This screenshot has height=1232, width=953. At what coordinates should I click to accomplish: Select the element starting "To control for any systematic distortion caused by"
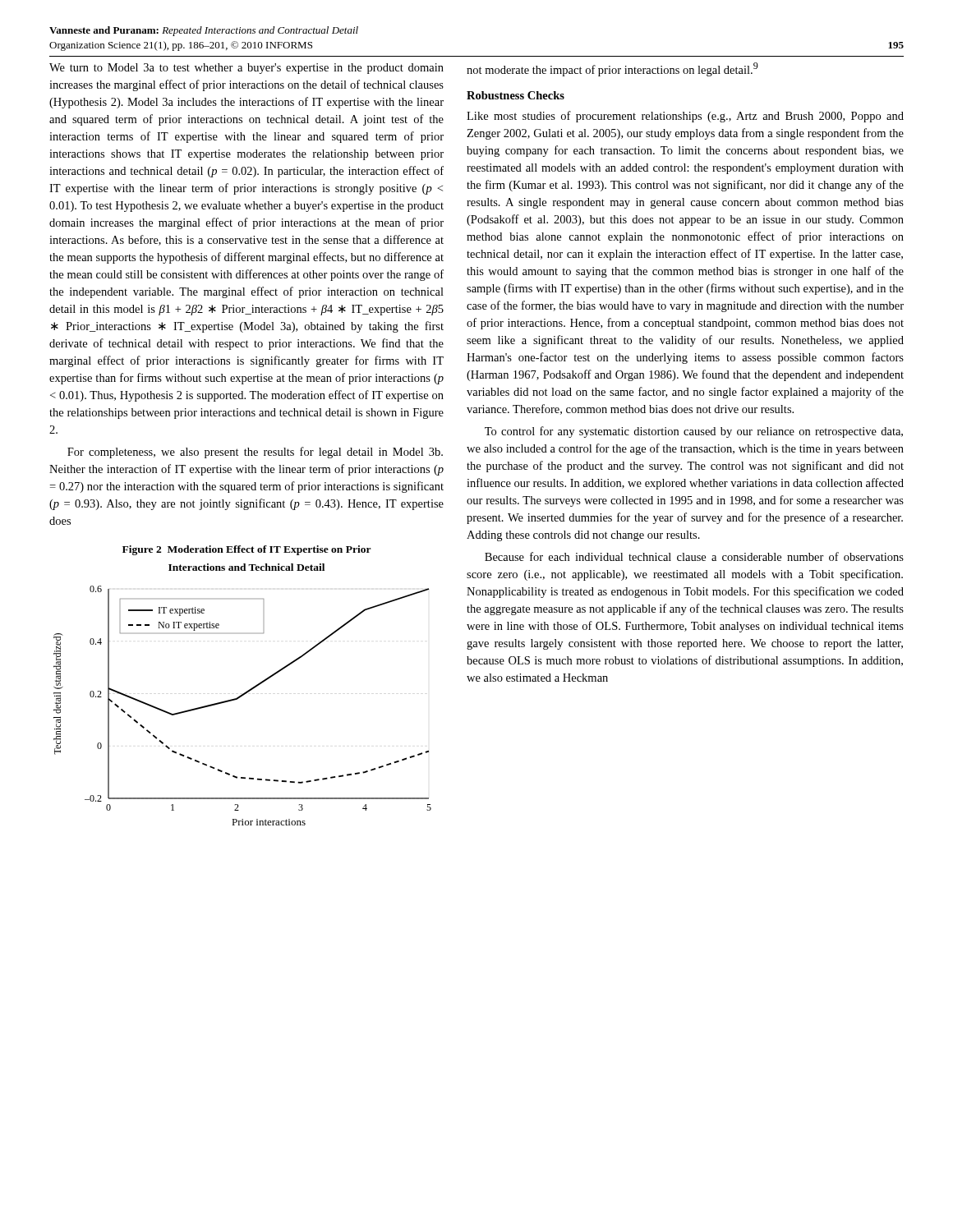coord(685,483)
